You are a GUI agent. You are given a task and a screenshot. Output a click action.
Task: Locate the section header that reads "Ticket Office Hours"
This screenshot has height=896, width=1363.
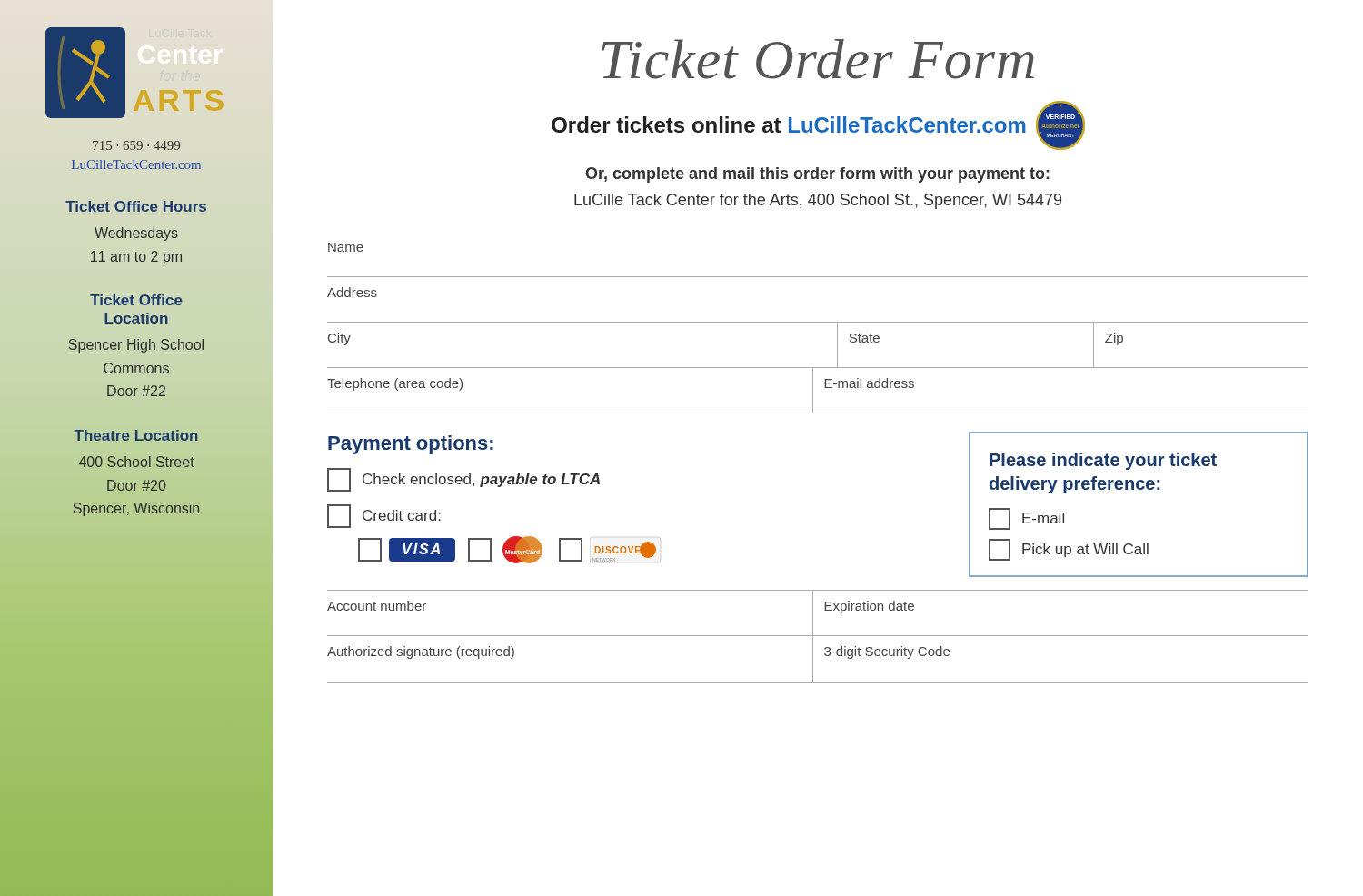136,207
